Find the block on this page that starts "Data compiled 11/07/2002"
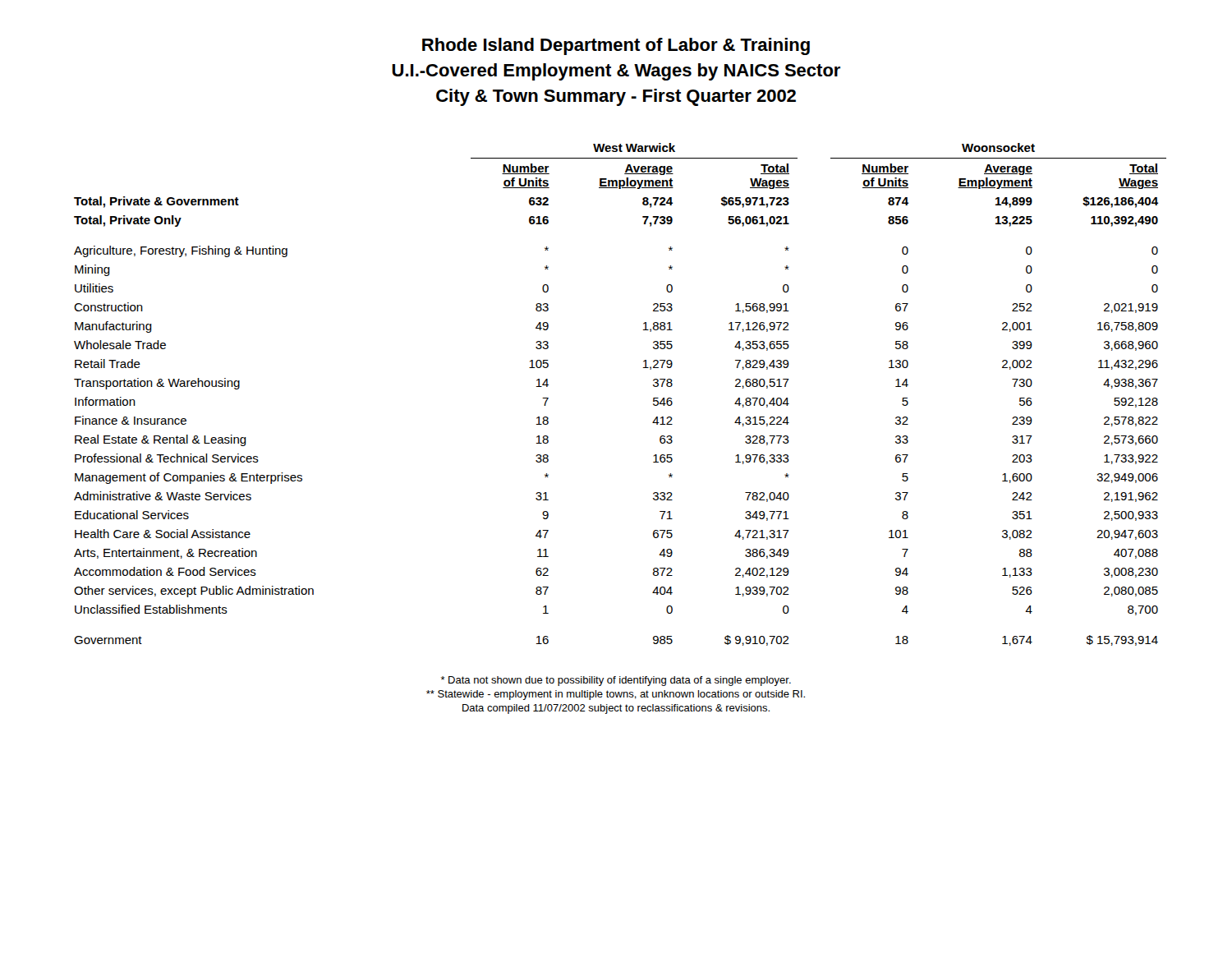Image resolution: width=1232 pixels, height=953 pixels. tap(616, 708)
